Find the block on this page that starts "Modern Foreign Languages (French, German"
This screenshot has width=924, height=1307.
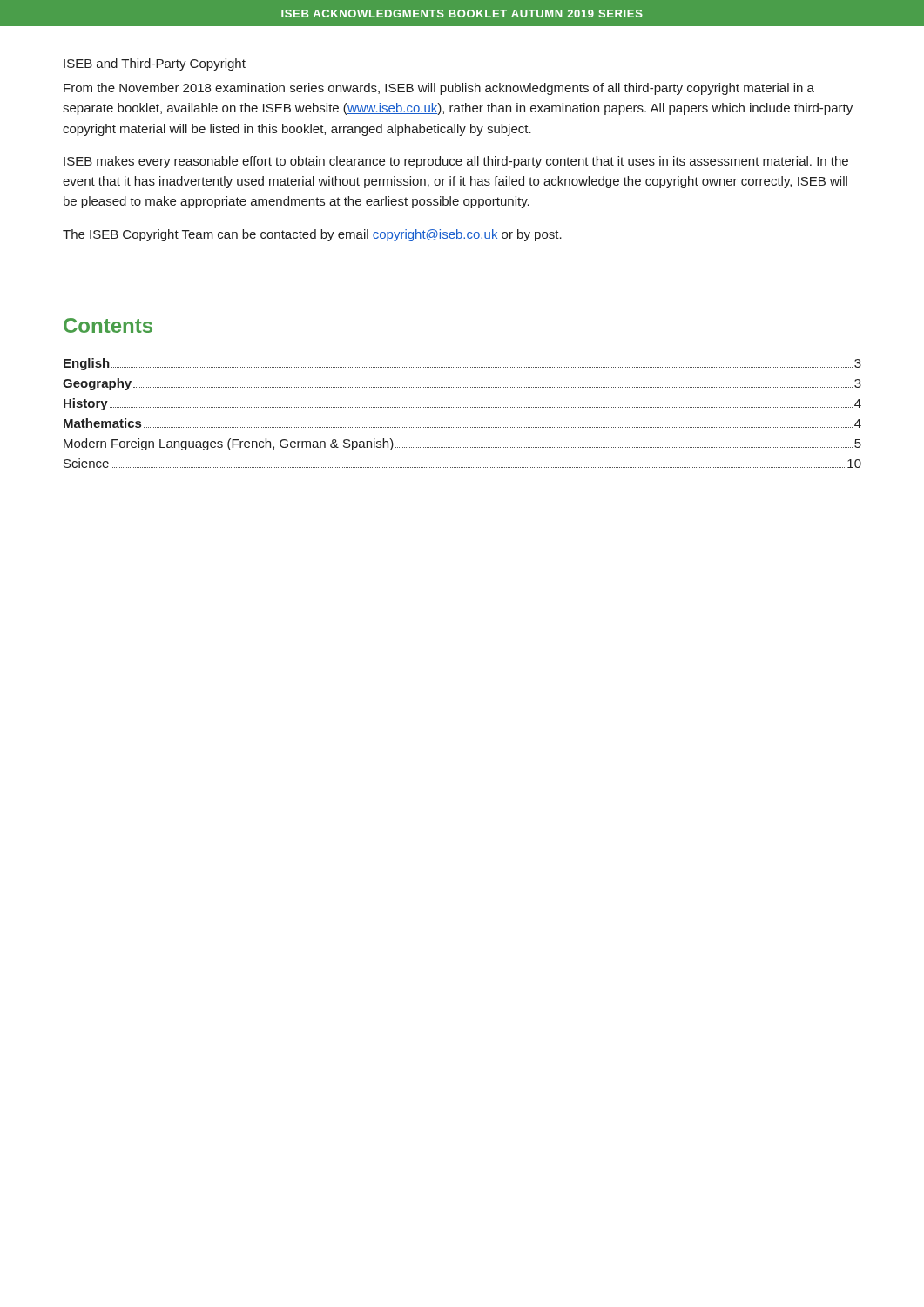click(462, 443)
